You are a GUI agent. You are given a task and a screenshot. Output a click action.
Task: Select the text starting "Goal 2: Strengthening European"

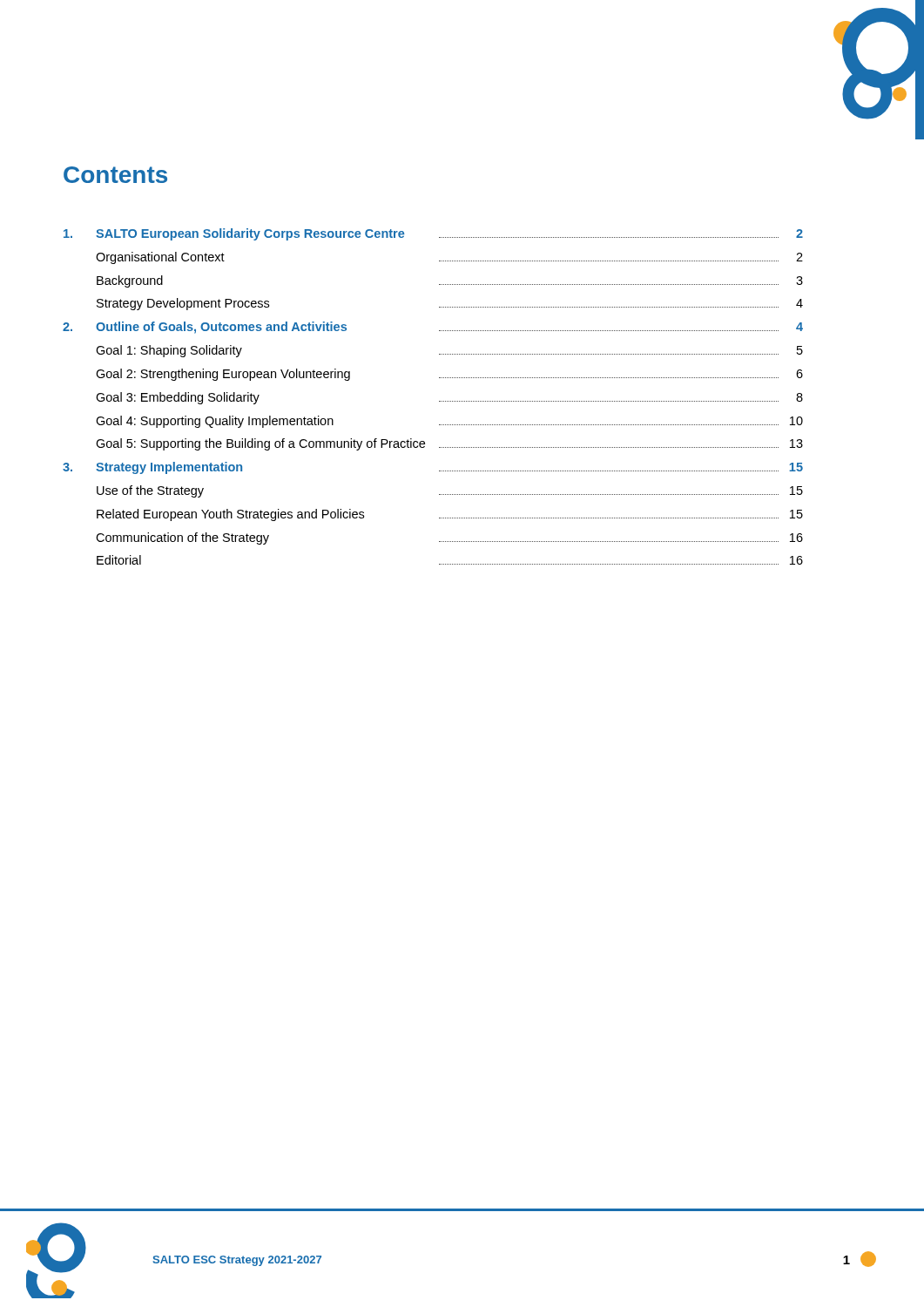(x=449, y=374)
